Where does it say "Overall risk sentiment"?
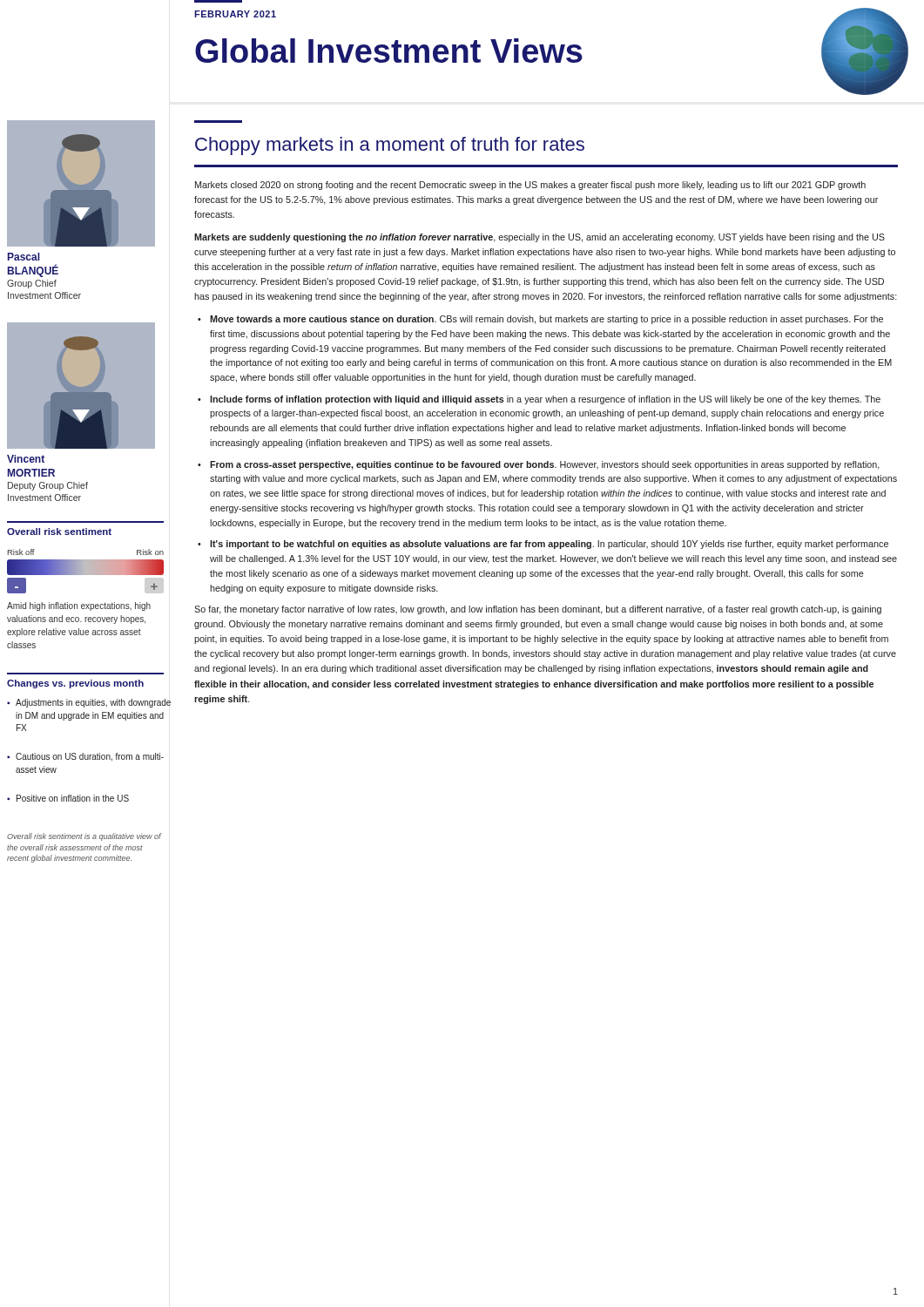Viewport: 924px width, 1307px height. tap(85, 529)
